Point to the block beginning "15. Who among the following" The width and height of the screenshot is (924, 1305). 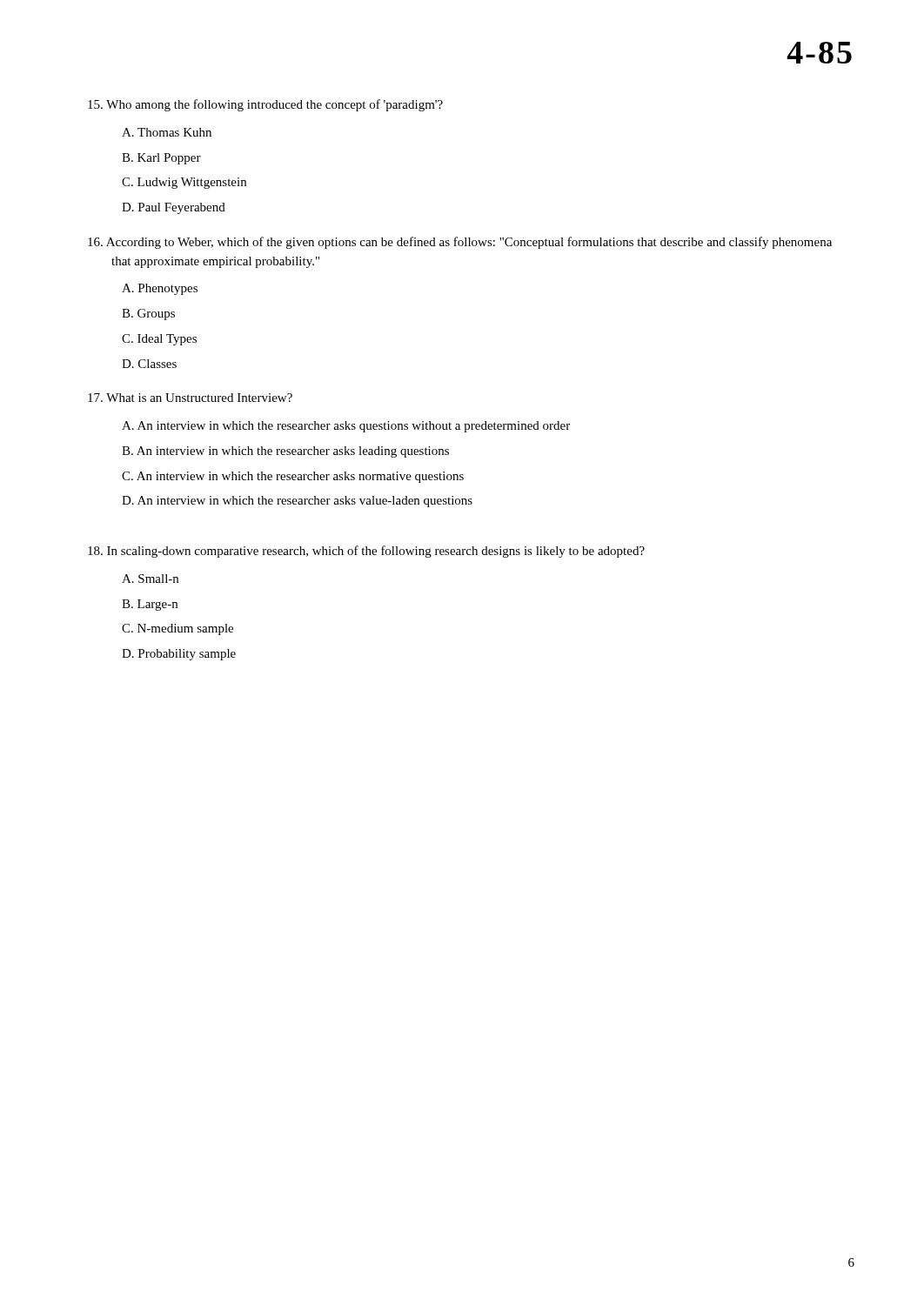(265, 105)
